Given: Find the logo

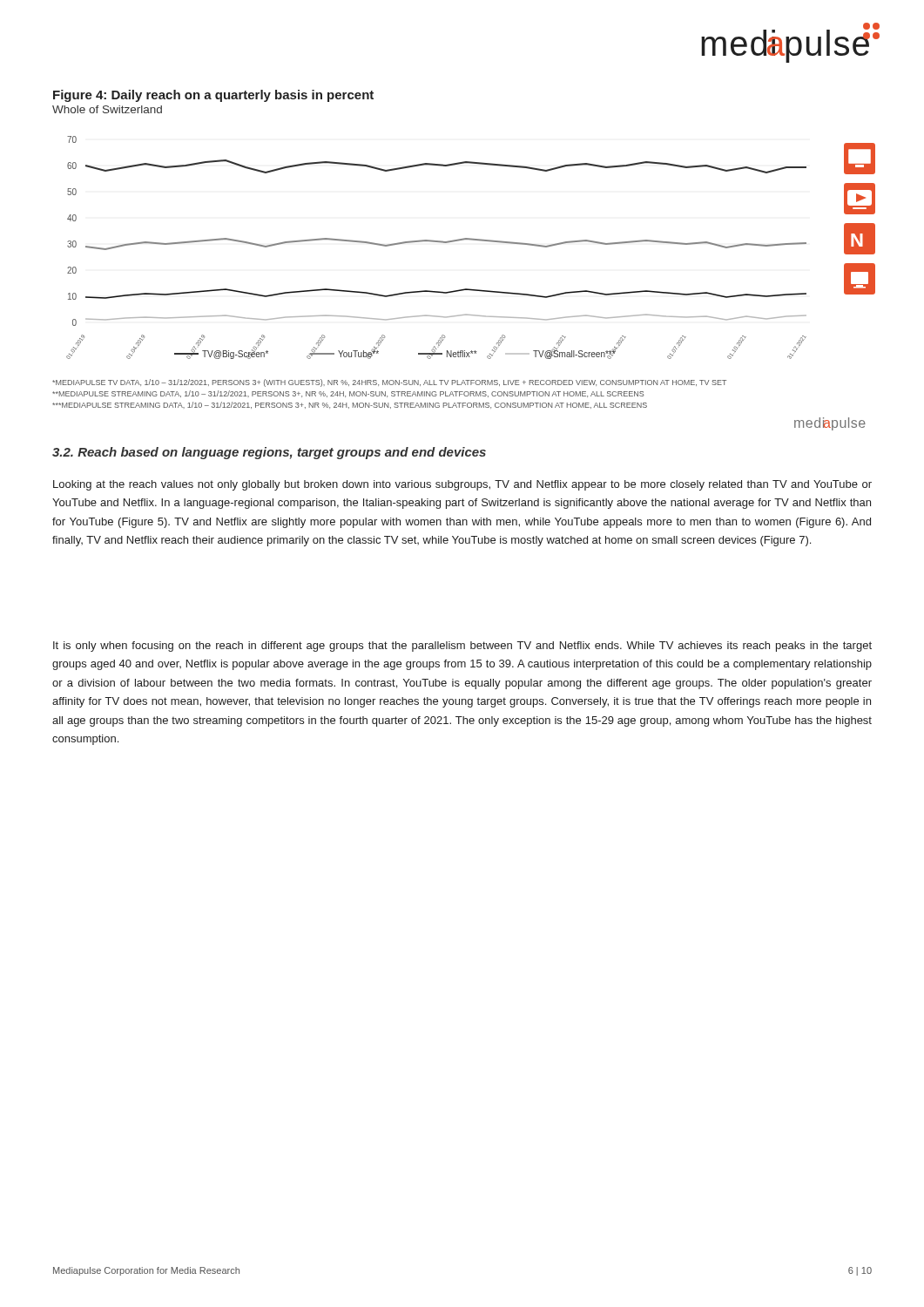Looking at the screenshot, I should pyautogui.click(x=791, y=44).
